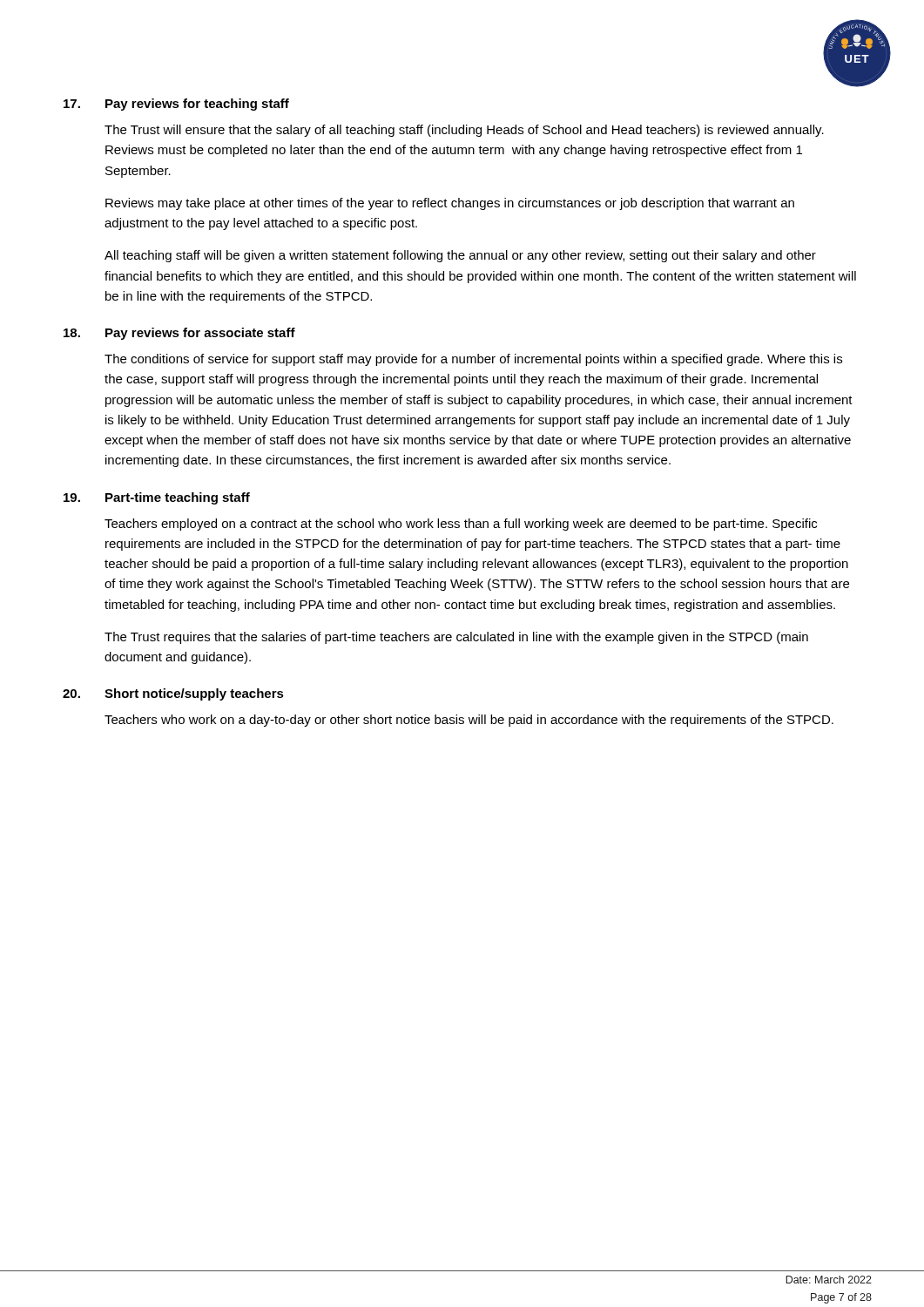
Task: Find the passage starting "The conditions of"
Action: pyautogui.click(x=478, y=409)
